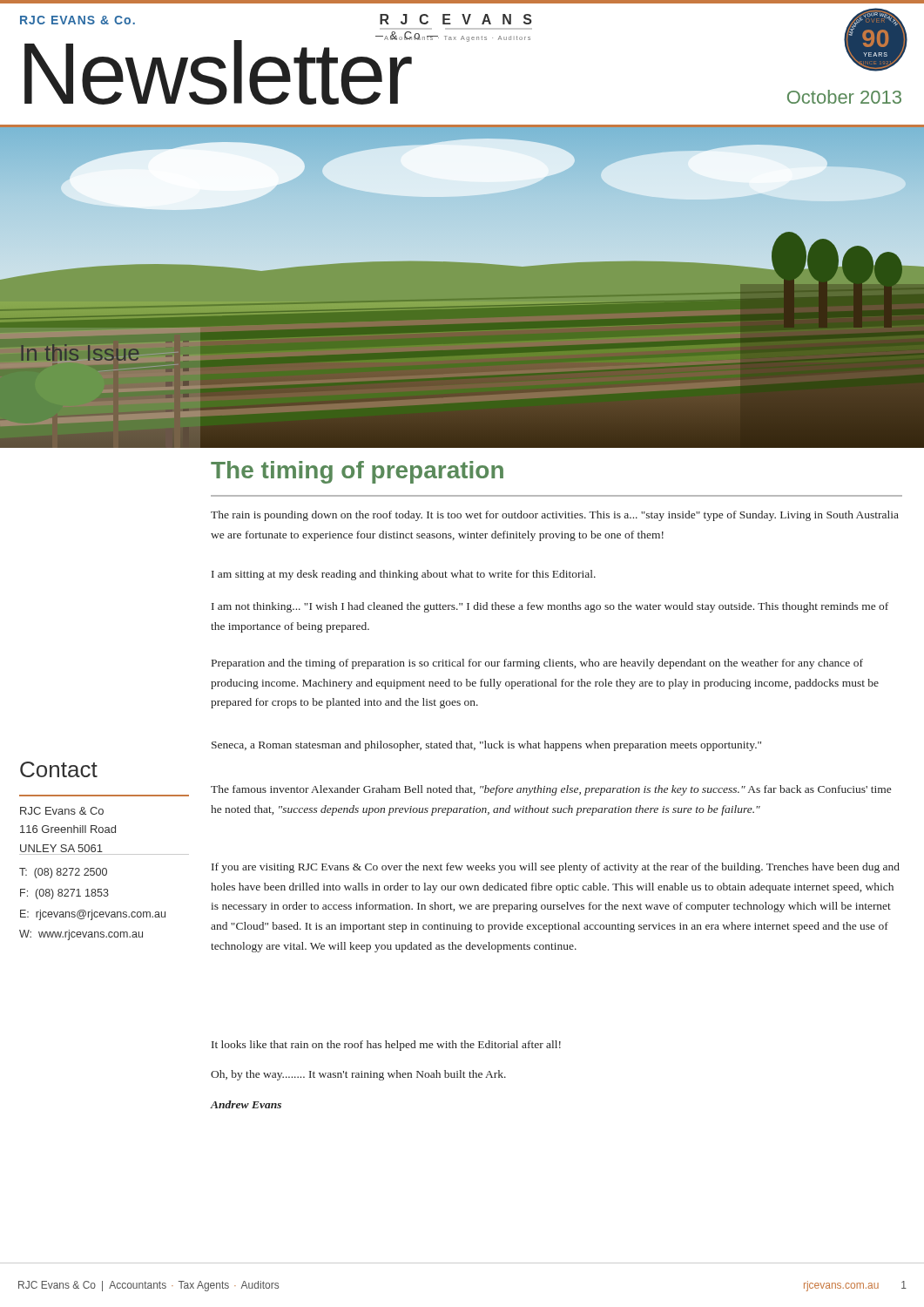924x1307 pixels.
Task: Navigate to the text starting "T: (08) 8272 2500 F:"
Action: pyautogui.click(x=108, y=904)
